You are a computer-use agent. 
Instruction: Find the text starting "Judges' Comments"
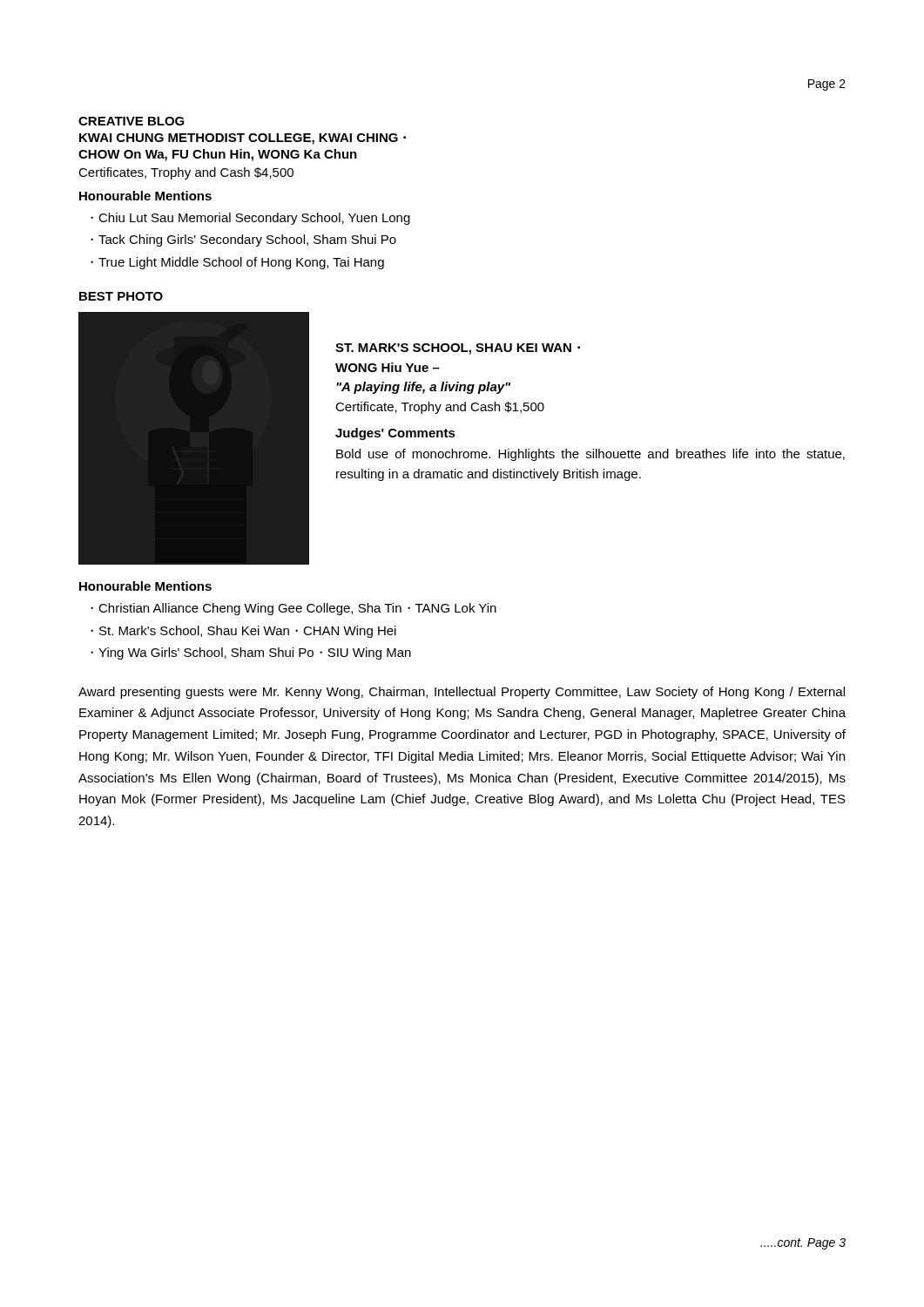tap(395, 433)
